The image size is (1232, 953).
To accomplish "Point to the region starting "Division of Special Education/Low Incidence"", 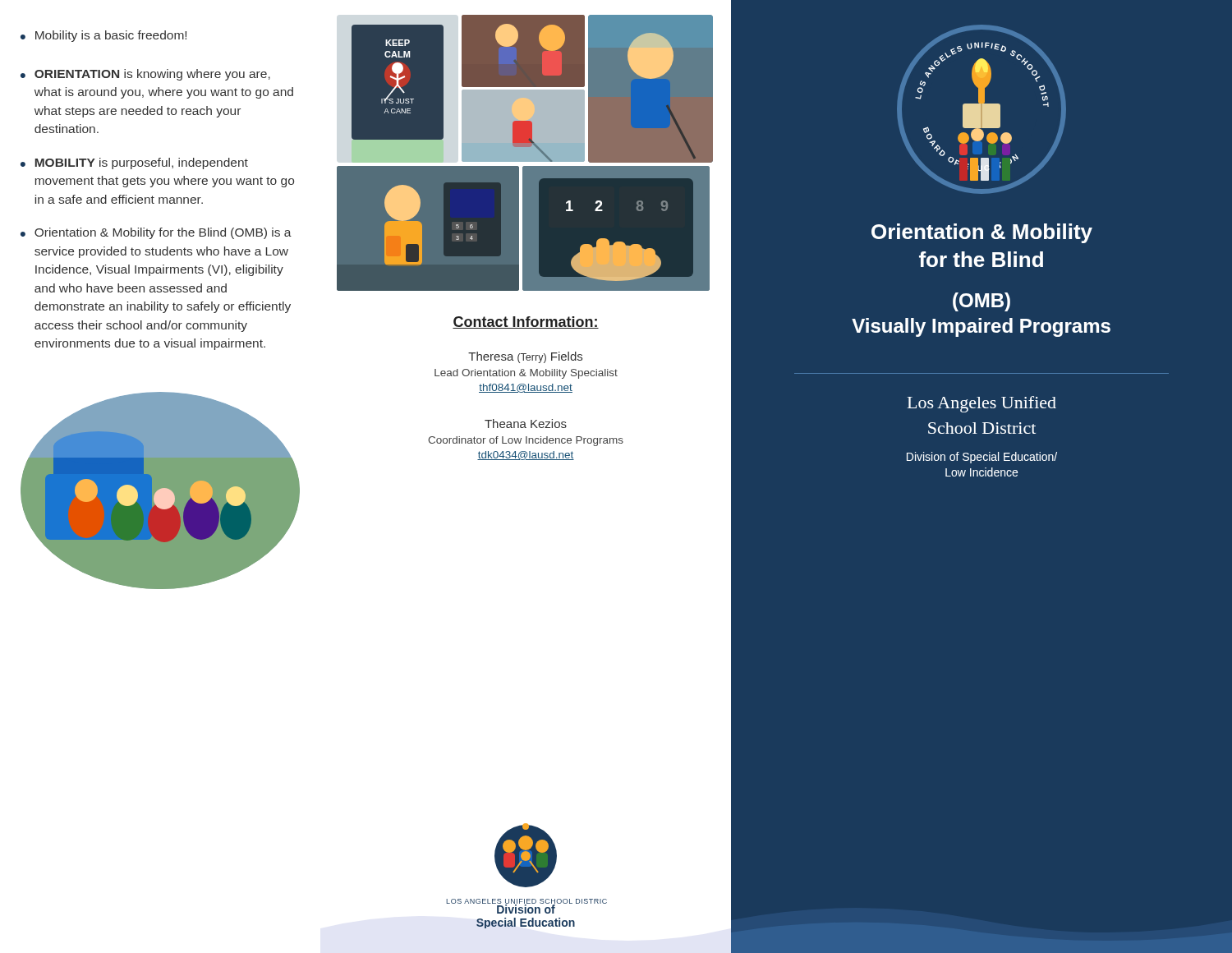I will click(981, 464).
